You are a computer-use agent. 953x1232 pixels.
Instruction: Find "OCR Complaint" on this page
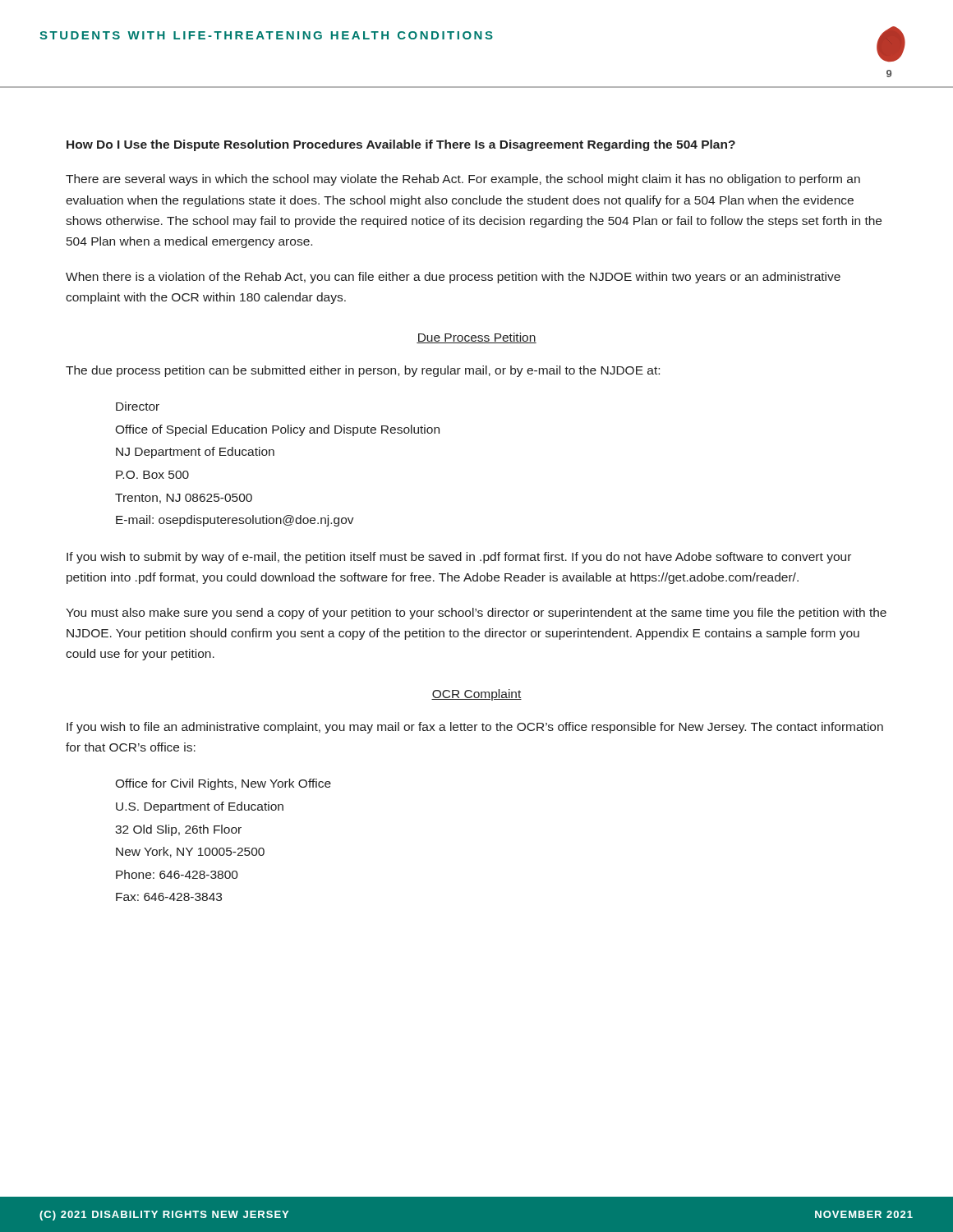pyautogui.click(x=476, y=694)
